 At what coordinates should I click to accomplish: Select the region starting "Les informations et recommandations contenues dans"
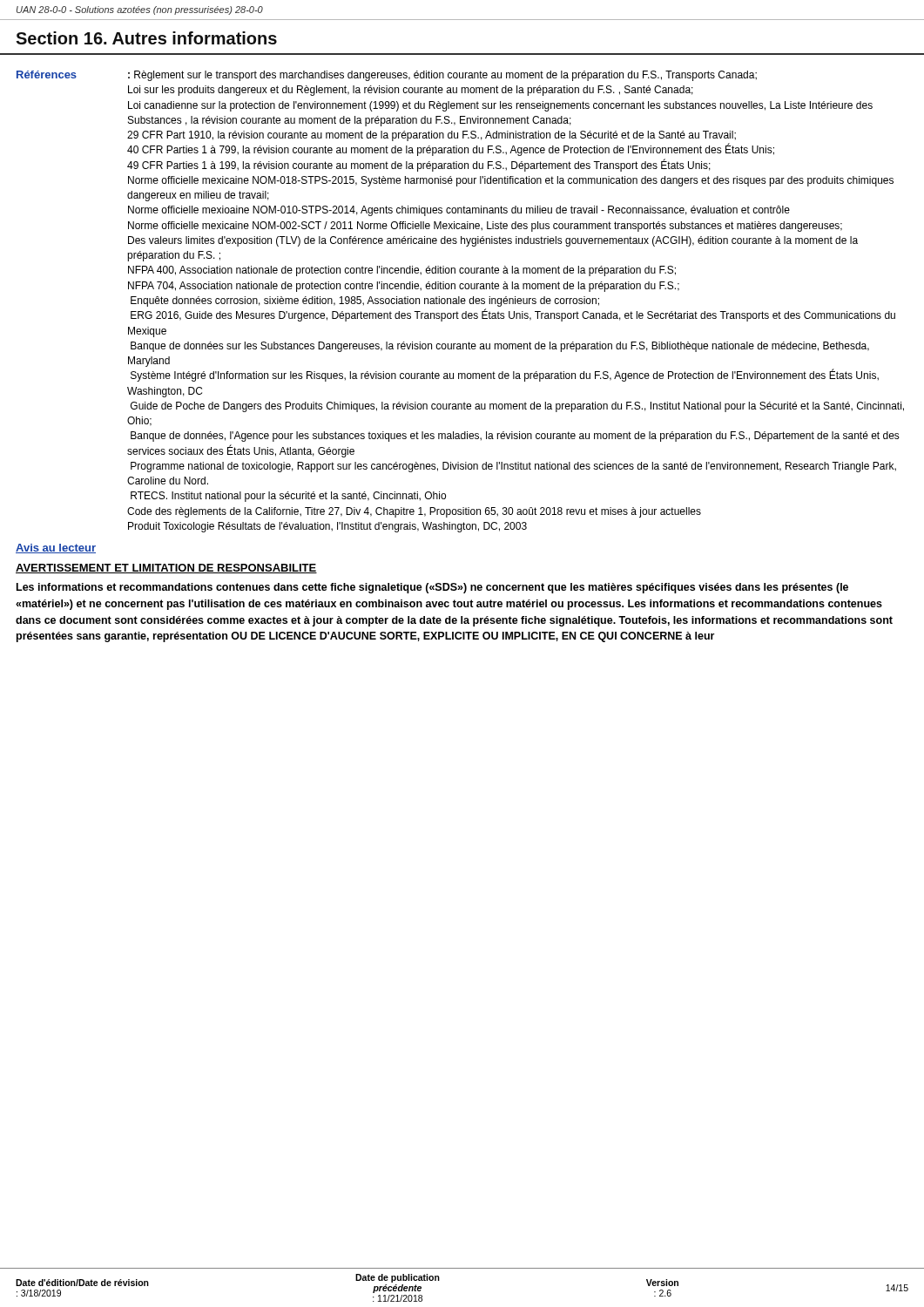pos(454,612)
